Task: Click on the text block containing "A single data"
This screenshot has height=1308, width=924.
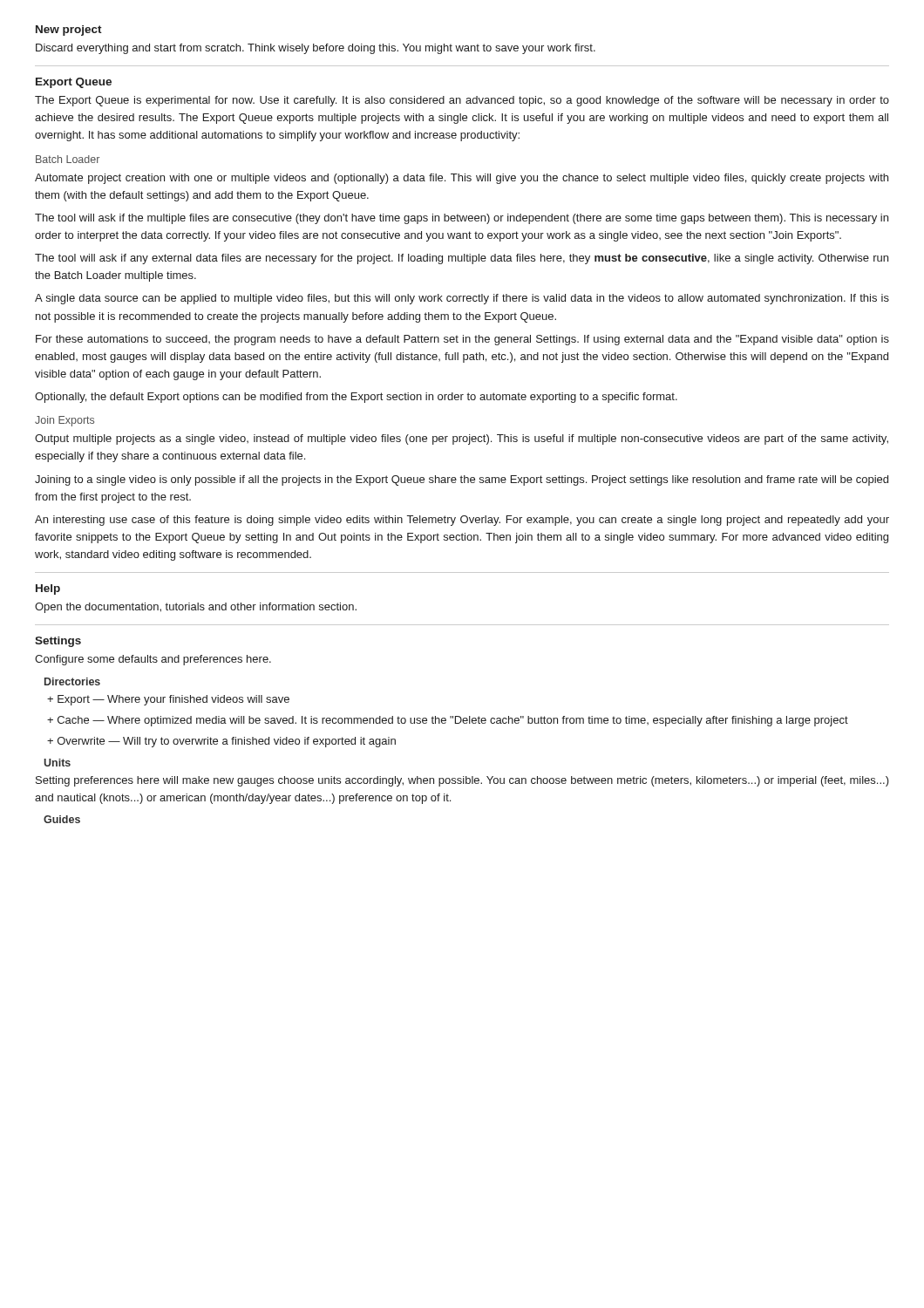Action: [x=462, y=307]
